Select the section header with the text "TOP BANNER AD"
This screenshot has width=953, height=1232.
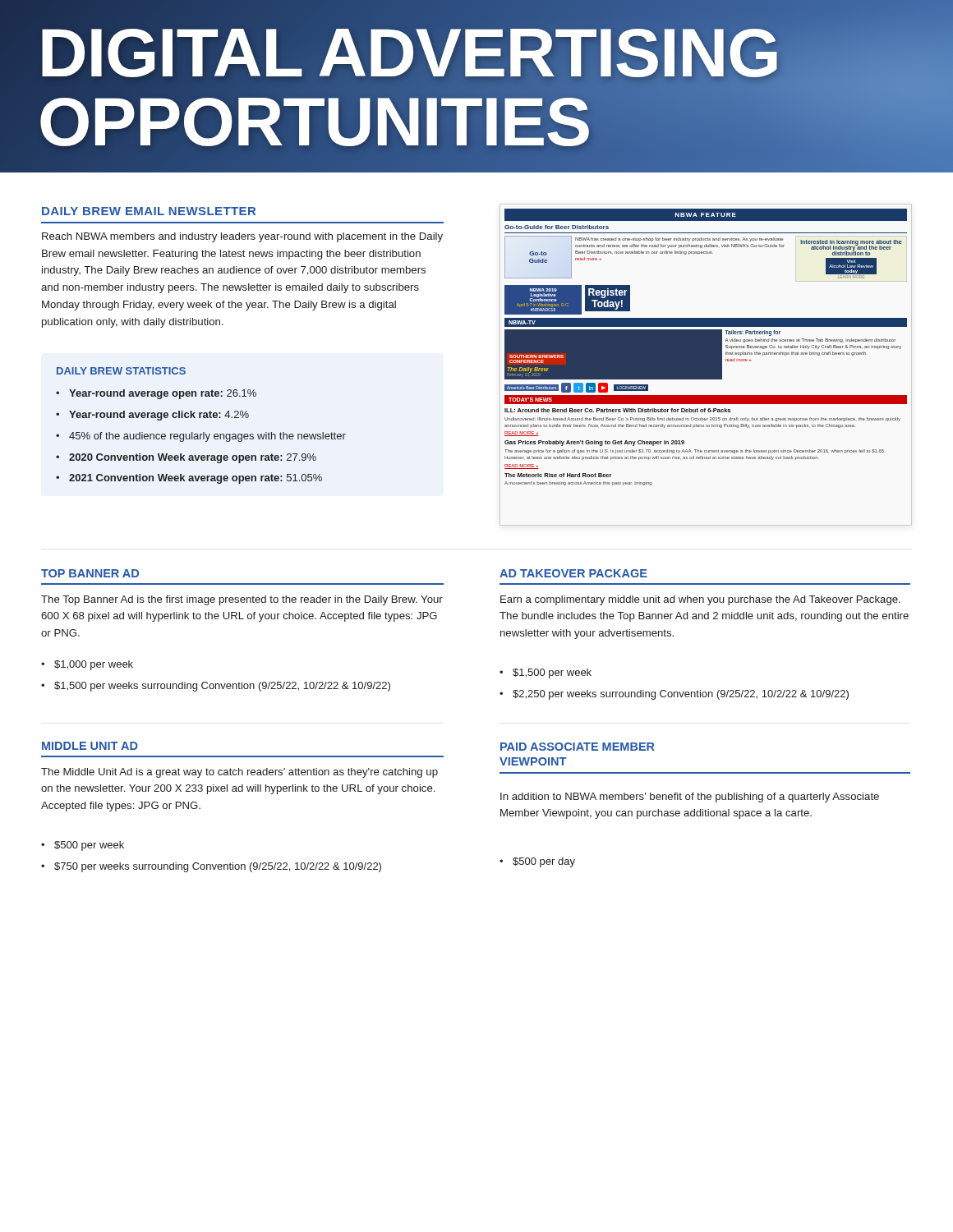click(x=90, y=573)
